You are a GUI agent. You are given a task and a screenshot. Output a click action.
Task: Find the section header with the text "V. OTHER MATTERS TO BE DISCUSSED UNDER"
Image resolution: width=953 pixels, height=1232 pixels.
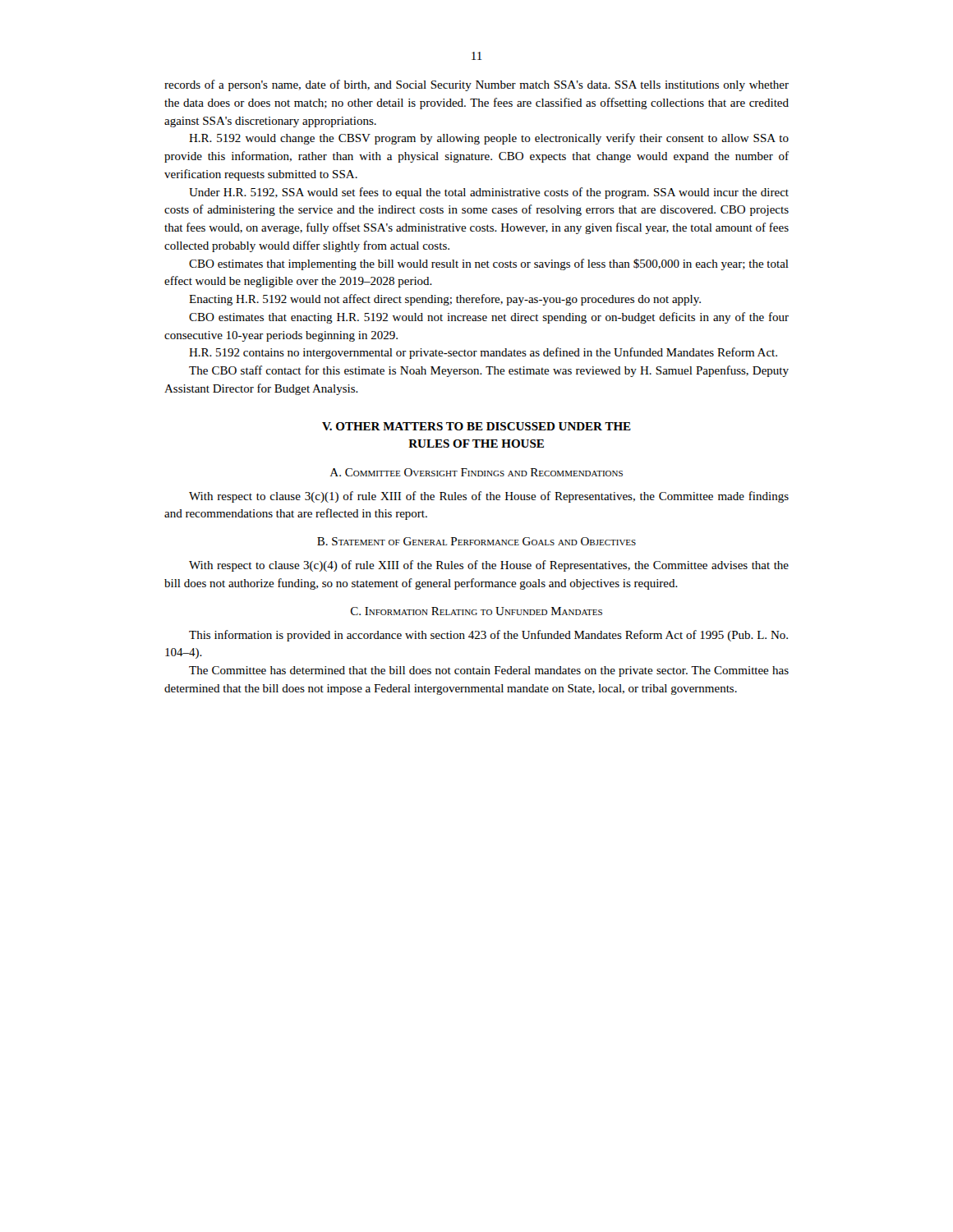(476, 434)
